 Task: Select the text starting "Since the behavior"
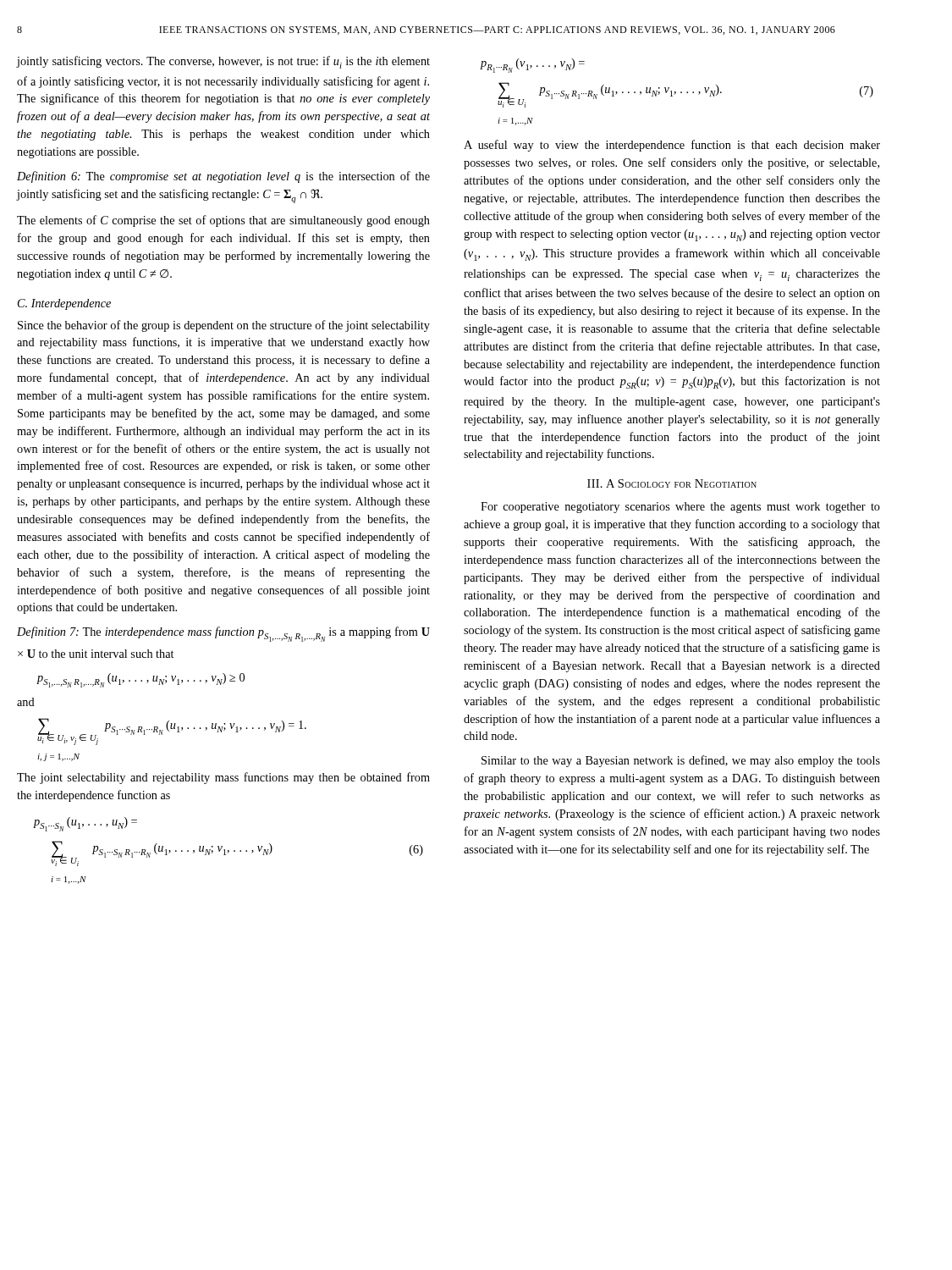(223, 466)
